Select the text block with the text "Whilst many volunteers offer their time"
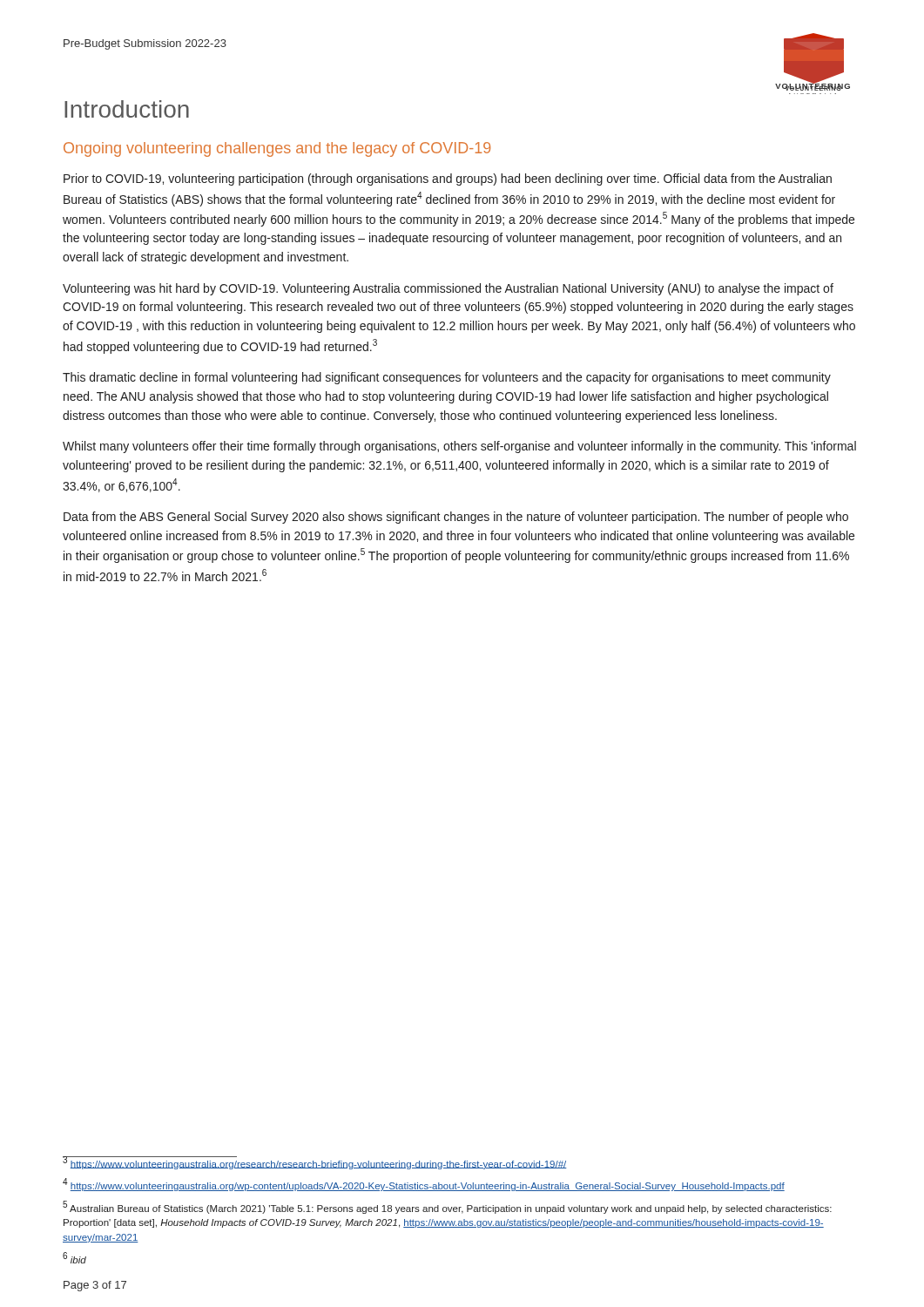924x1307 pixels. (462, 467)
